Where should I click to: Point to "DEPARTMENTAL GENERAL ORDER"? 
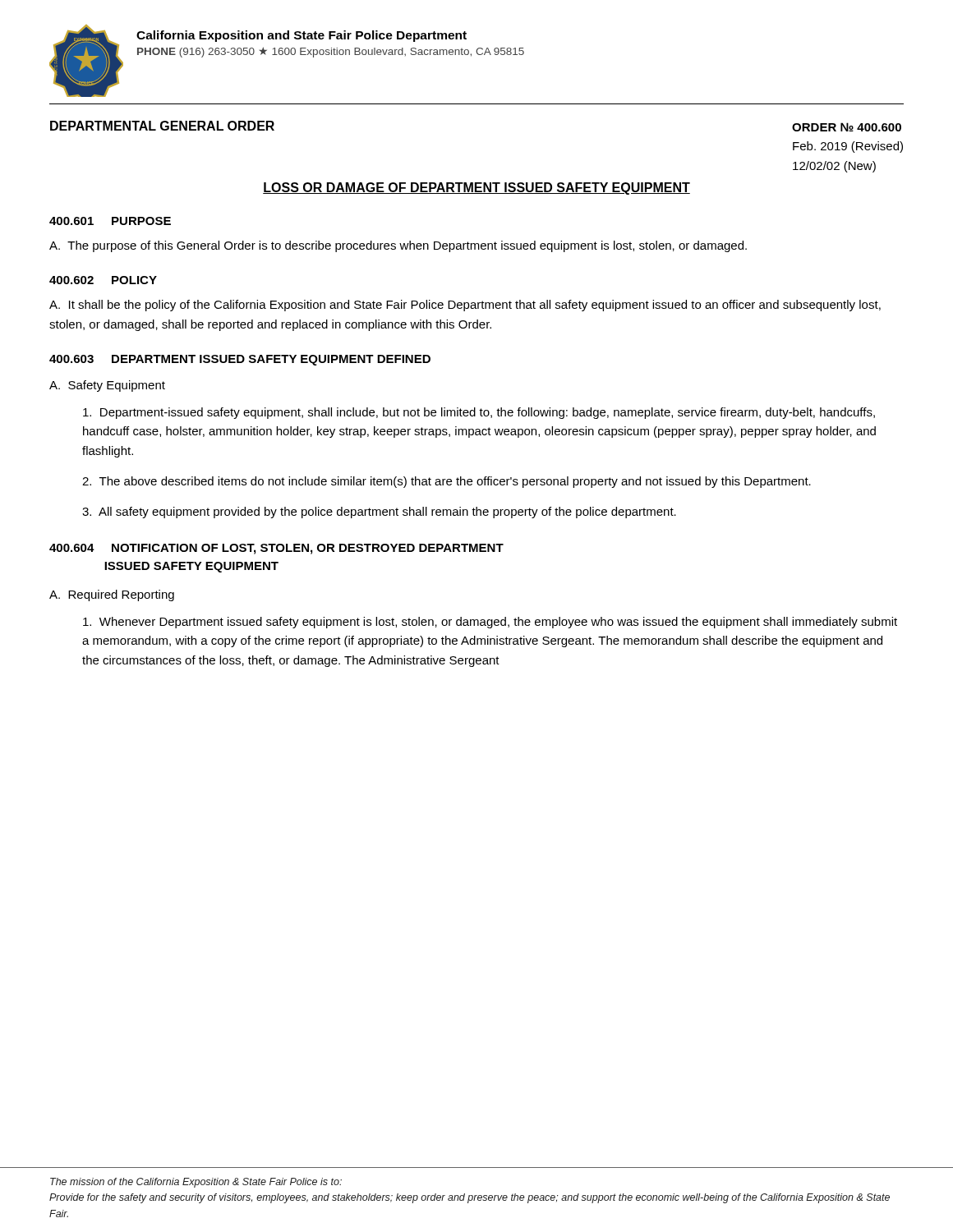pyautogui.click(x=162, y=126)
